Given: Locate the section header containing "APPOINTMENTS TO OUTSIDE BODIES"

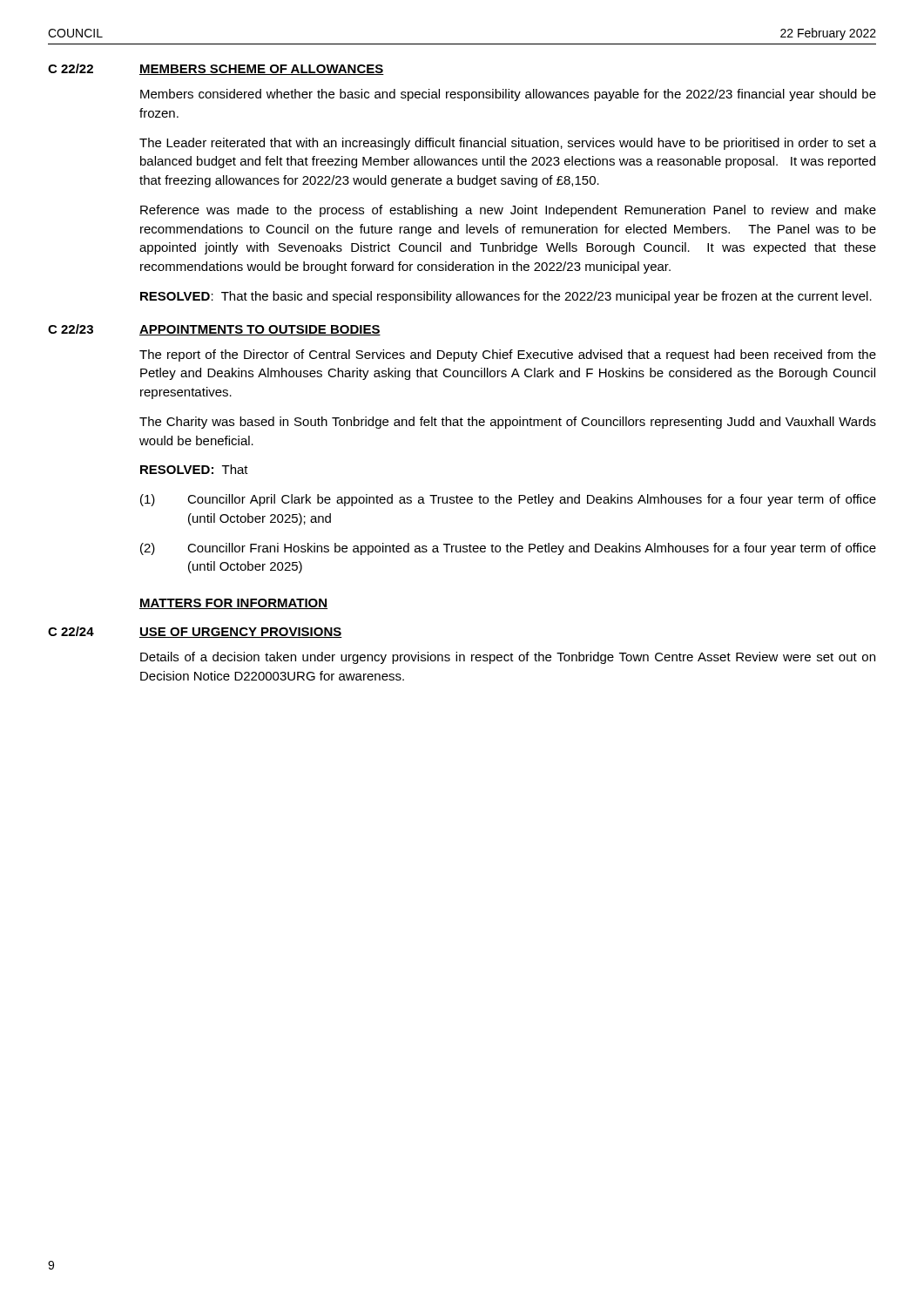Looking at the screenshot, I should click(x=260, y=329).
